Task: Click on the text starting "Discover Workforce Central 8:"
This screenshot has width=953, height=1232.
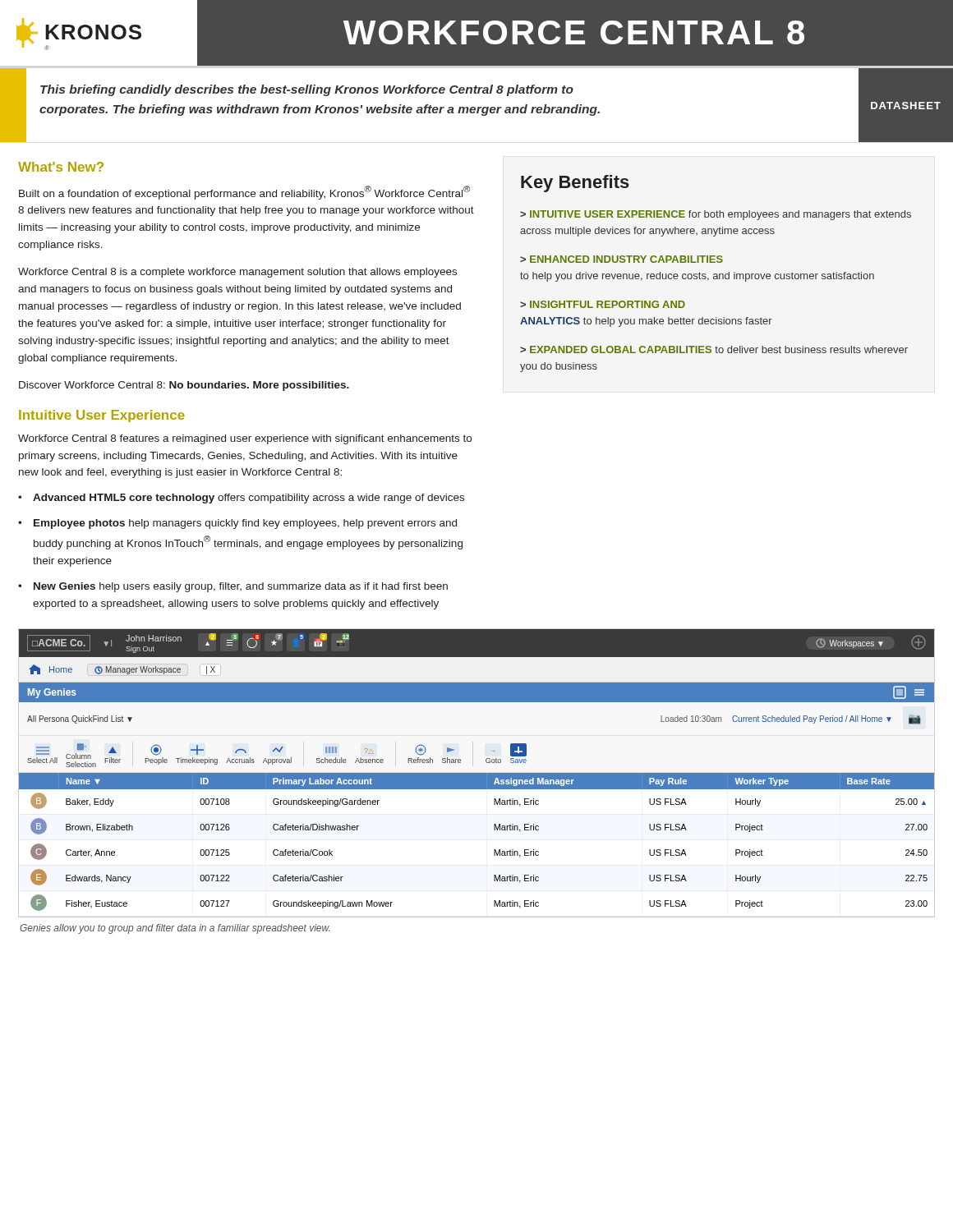Action: [x=184, y=385]
